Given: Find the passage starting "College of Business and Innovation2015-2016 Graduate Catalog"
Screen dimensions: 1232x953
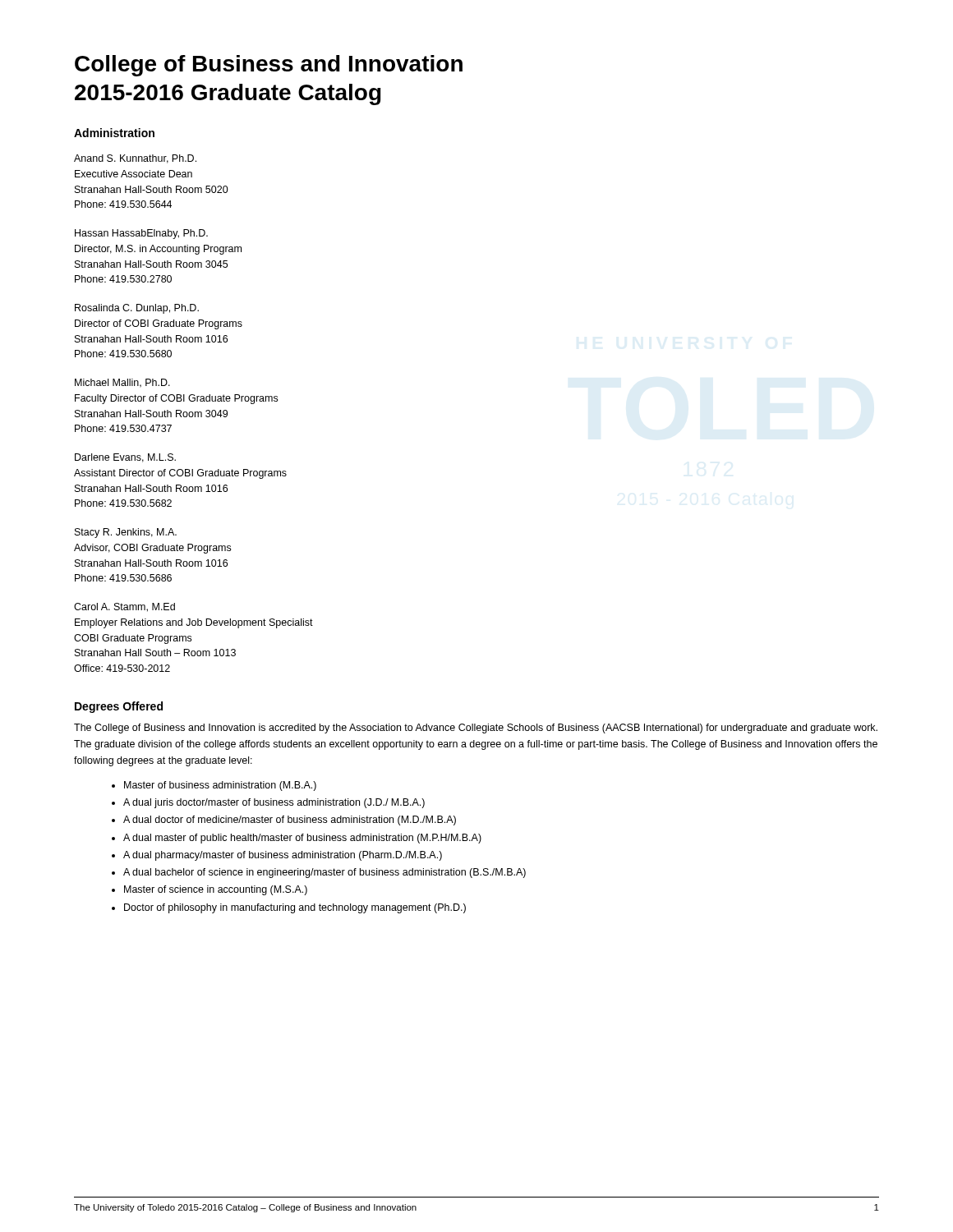Looking at the screenshot, I should pyautogui.click(x=269, y=66).
